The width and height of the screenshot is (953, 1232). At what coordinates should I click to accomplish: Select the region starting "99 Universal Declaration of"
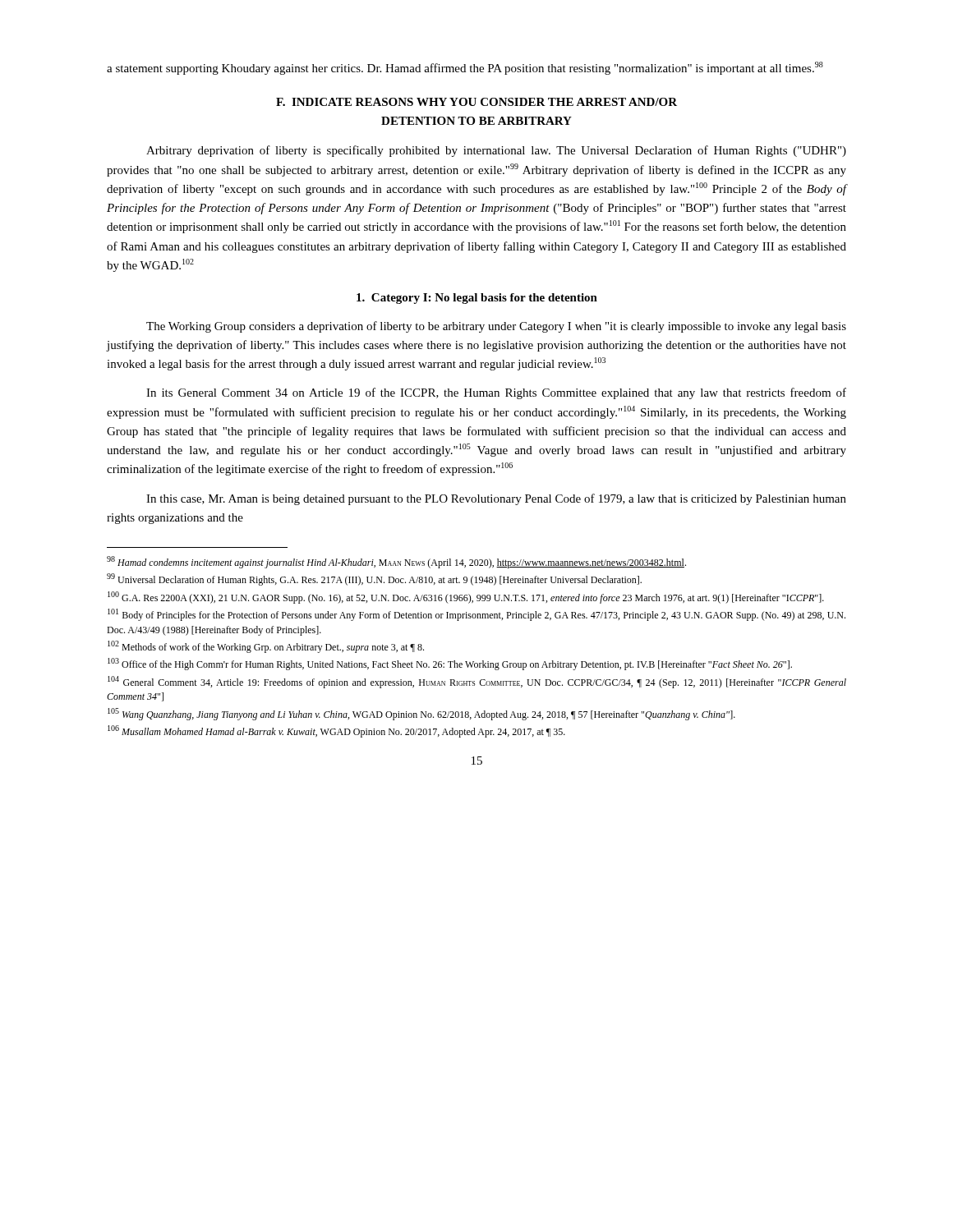[375, 580]
